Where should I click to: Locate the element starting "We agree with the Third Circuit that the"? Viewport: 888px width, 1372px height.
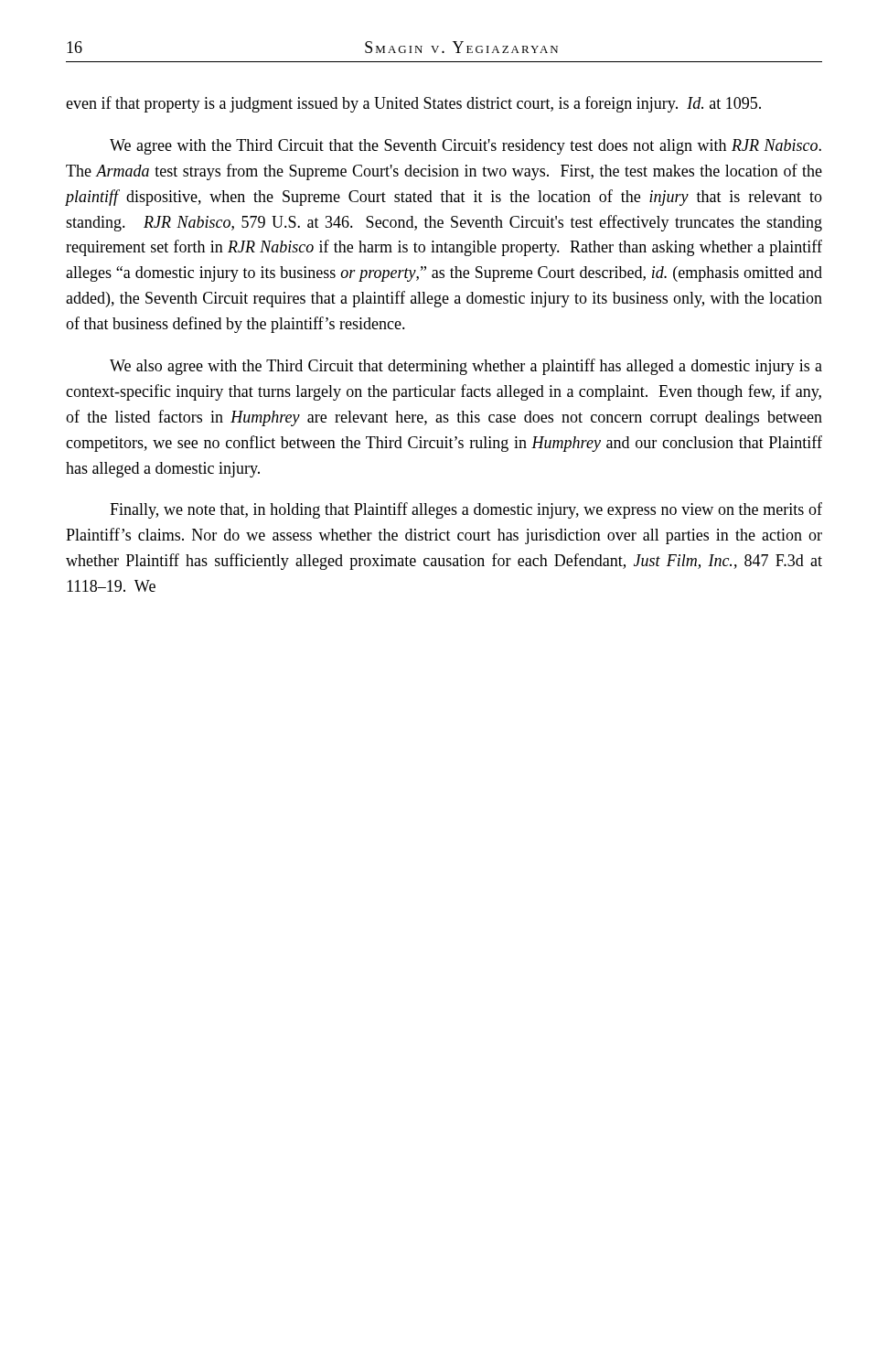(x=444, y=236)
